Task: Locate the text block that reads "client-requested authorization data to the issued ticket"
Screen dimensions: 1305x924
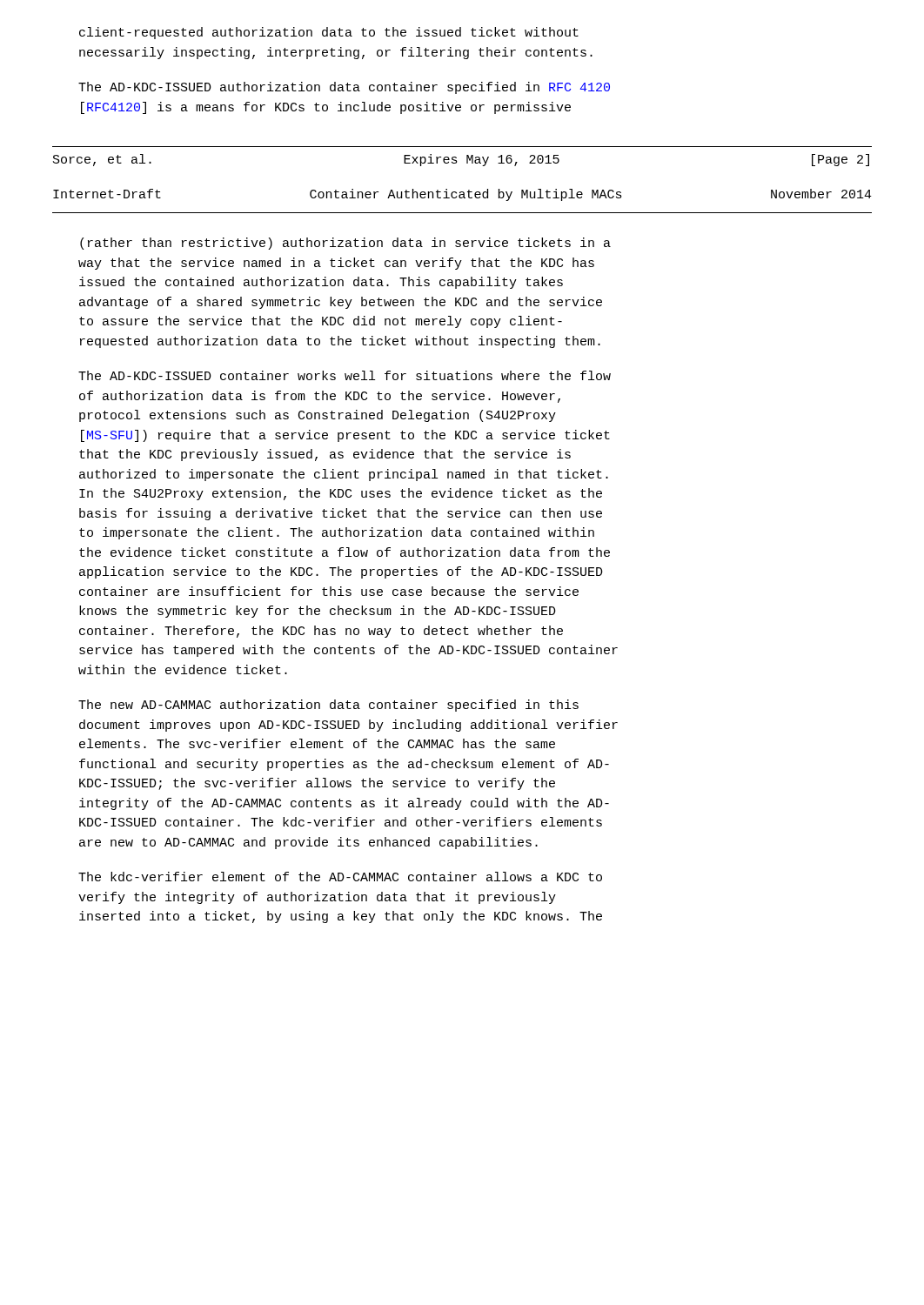Action: click(x=329, y=33)
